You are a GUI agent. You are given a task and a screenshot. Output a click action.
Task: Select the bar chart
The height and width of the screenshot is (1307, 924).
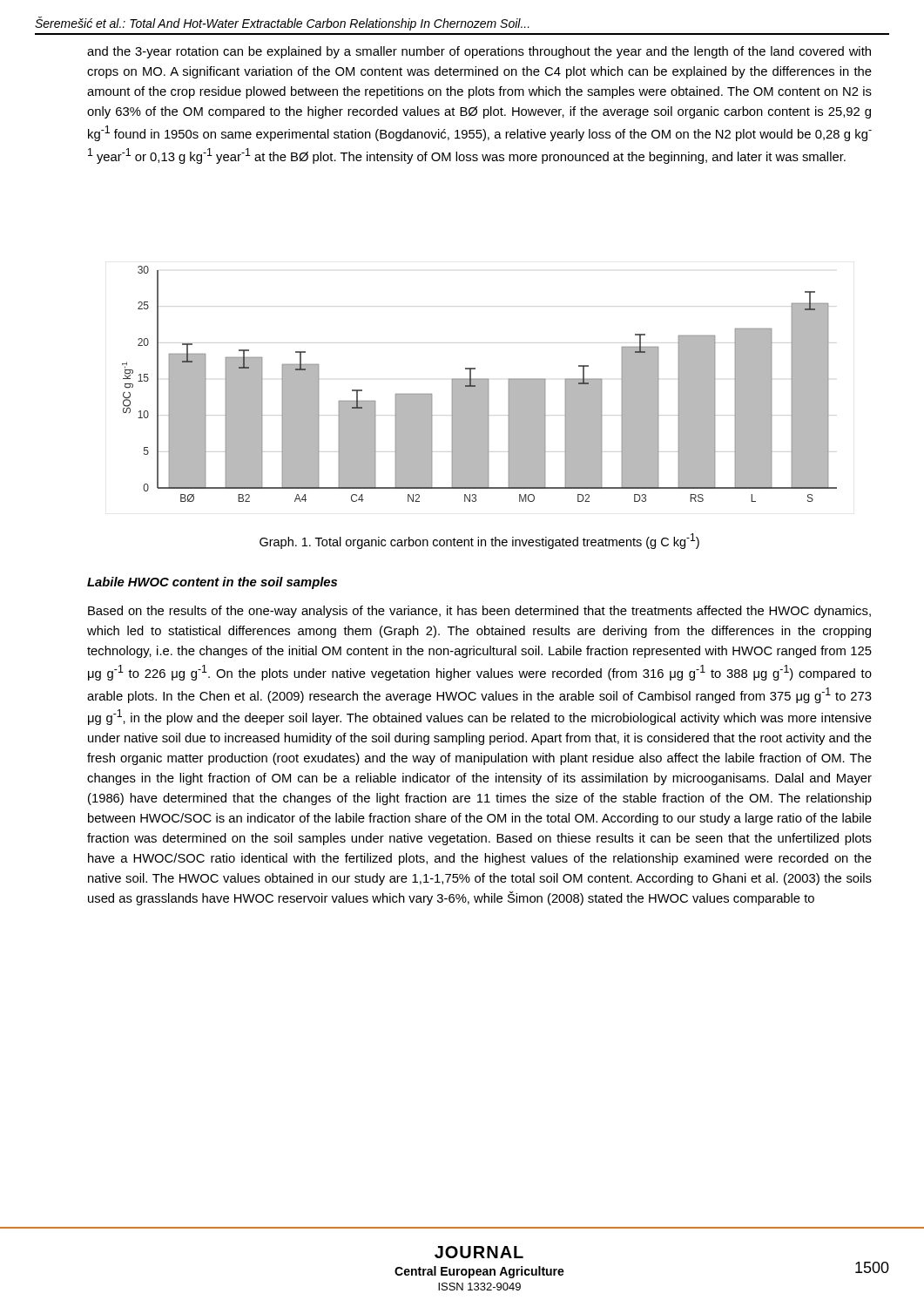[479, 388]
